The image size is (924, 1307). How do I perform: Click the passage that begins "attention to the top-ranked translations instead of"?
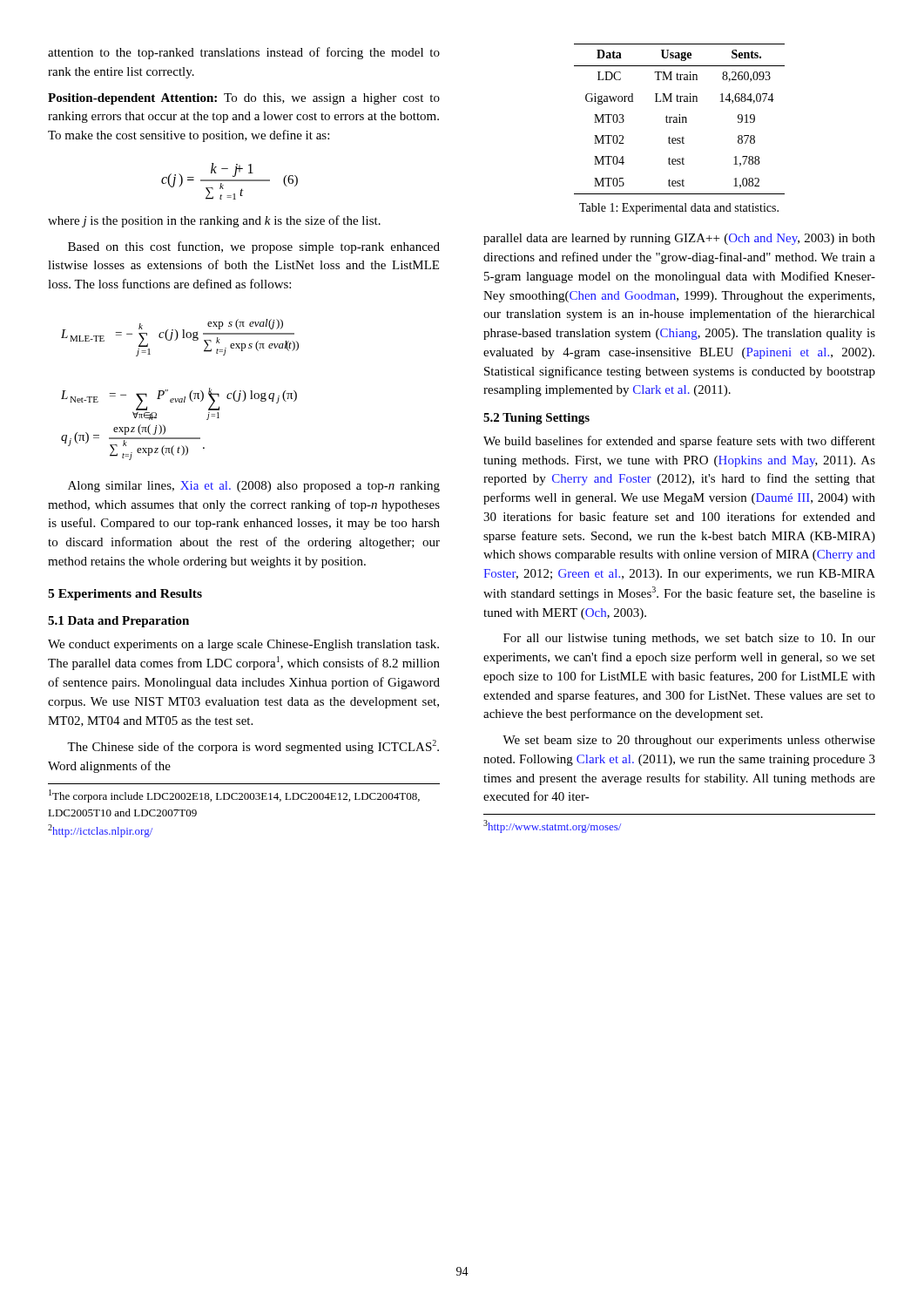(244, 94)
